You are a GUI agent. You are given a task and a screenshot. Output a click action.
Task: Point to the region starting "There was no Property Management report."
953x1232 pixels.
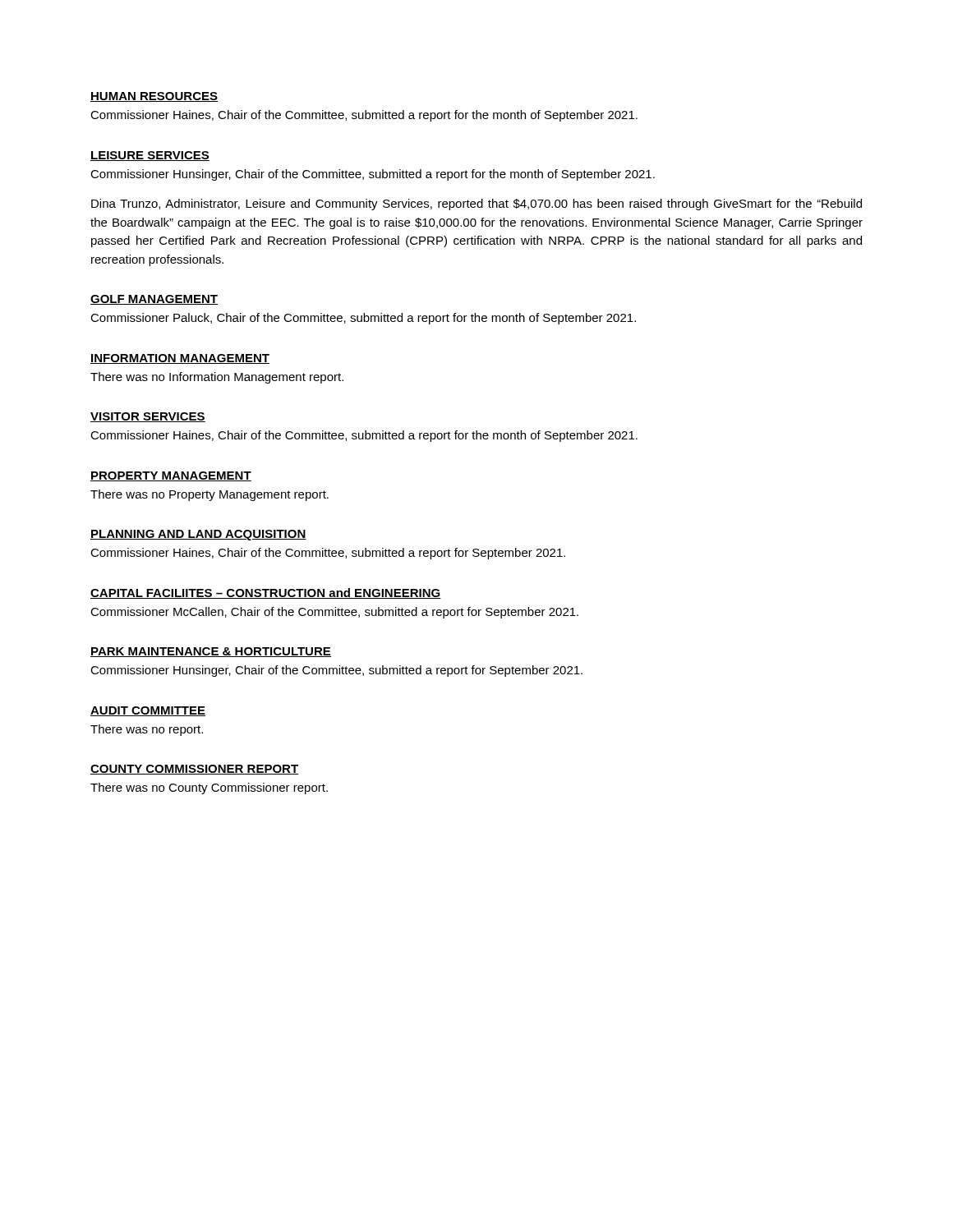(210, 494)
